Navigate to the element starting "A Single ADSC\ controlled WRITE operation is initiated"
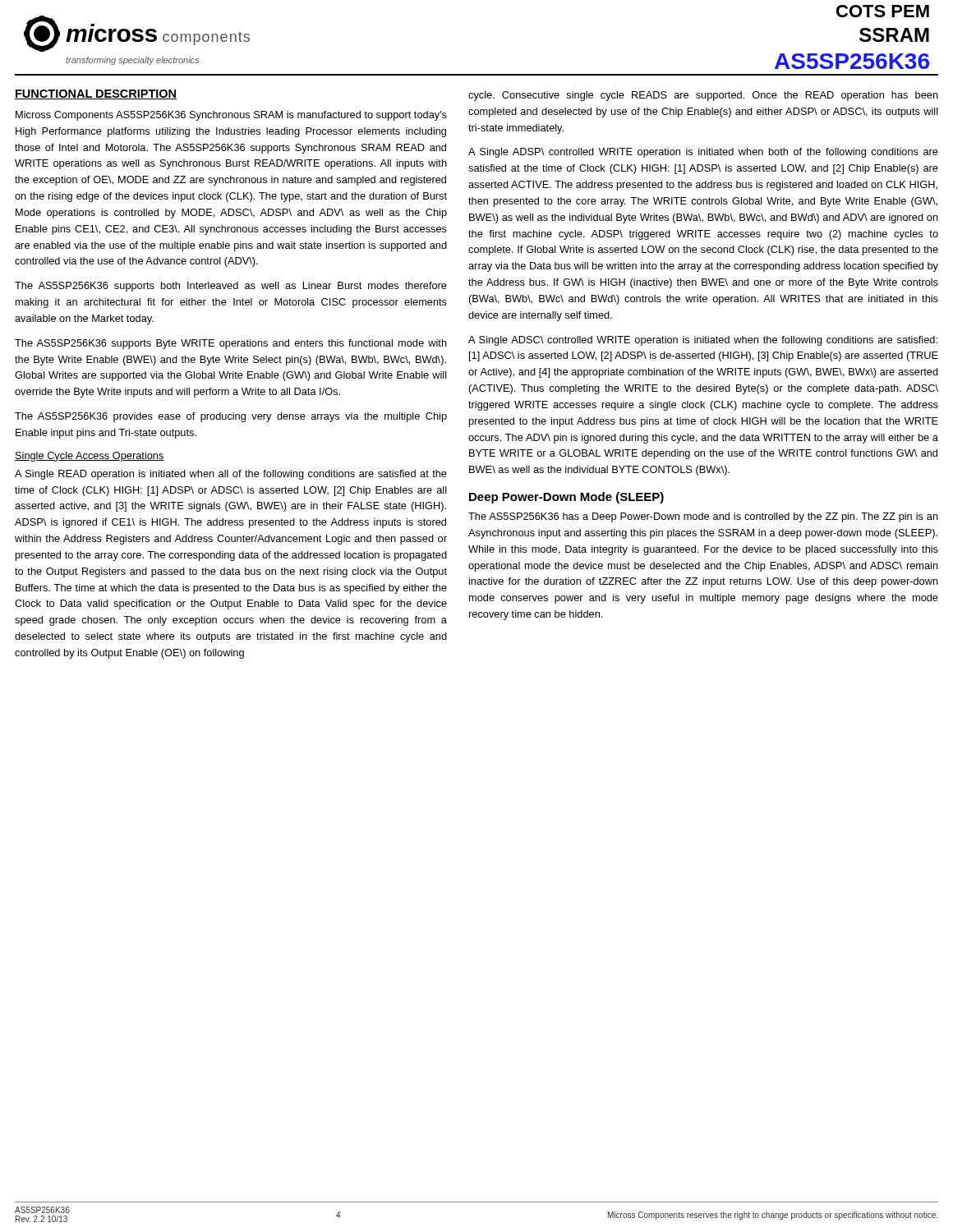Image resolution: width=953 pixels, height=1232 pixels. (703, 404)
